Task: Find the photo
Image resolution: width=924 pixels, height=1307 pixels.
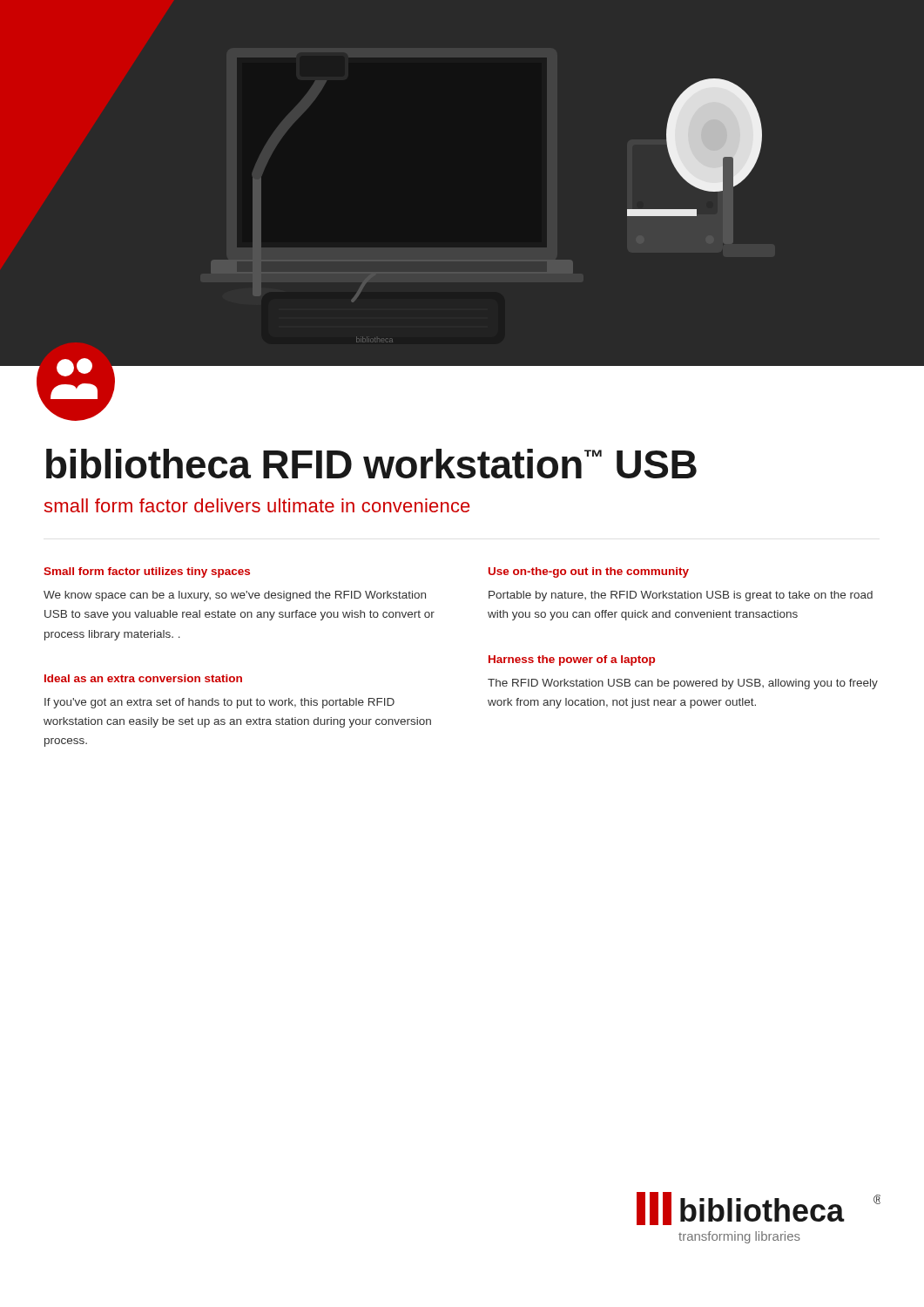Action: click(x=462, y=183)
